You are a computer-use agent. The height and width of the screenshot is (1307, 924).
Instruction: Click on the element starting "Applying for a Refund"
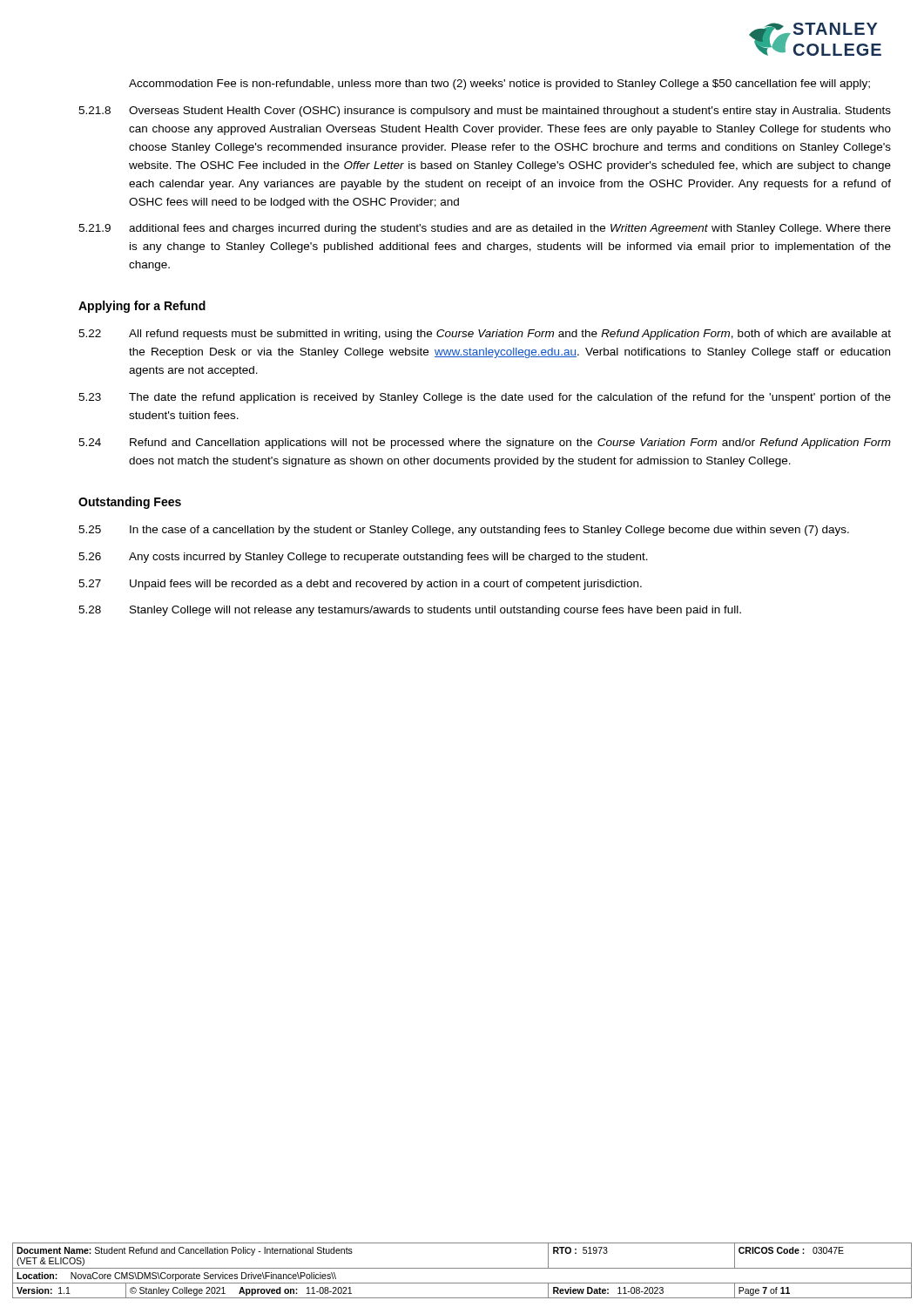click(142, 306)
